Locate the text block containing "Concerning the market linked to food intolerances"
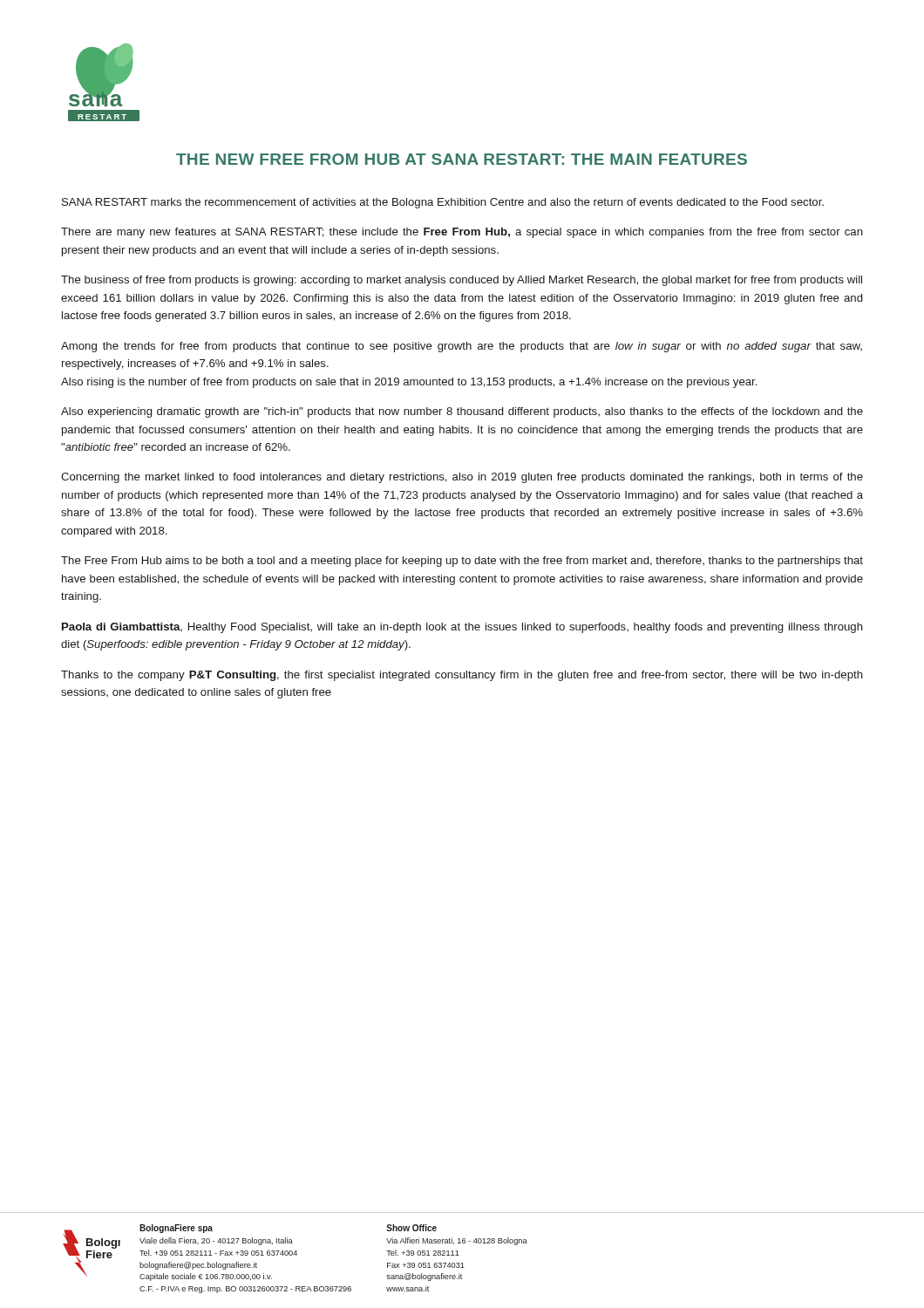The image size is (924, 1308). point(462,504)
